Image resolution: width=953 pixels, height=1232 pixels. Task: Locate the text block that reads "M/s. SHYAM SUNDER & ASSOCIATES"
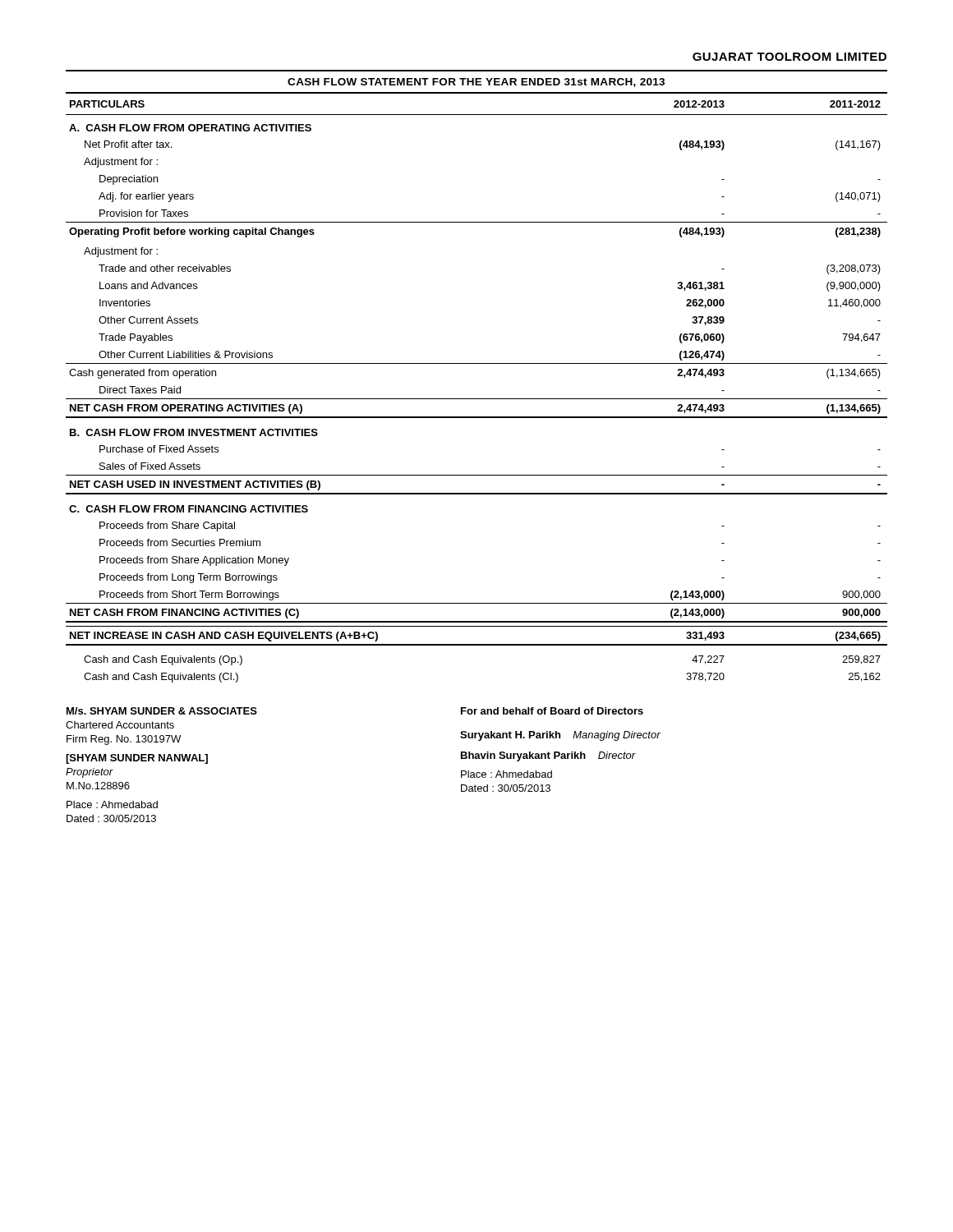(162, 711)
